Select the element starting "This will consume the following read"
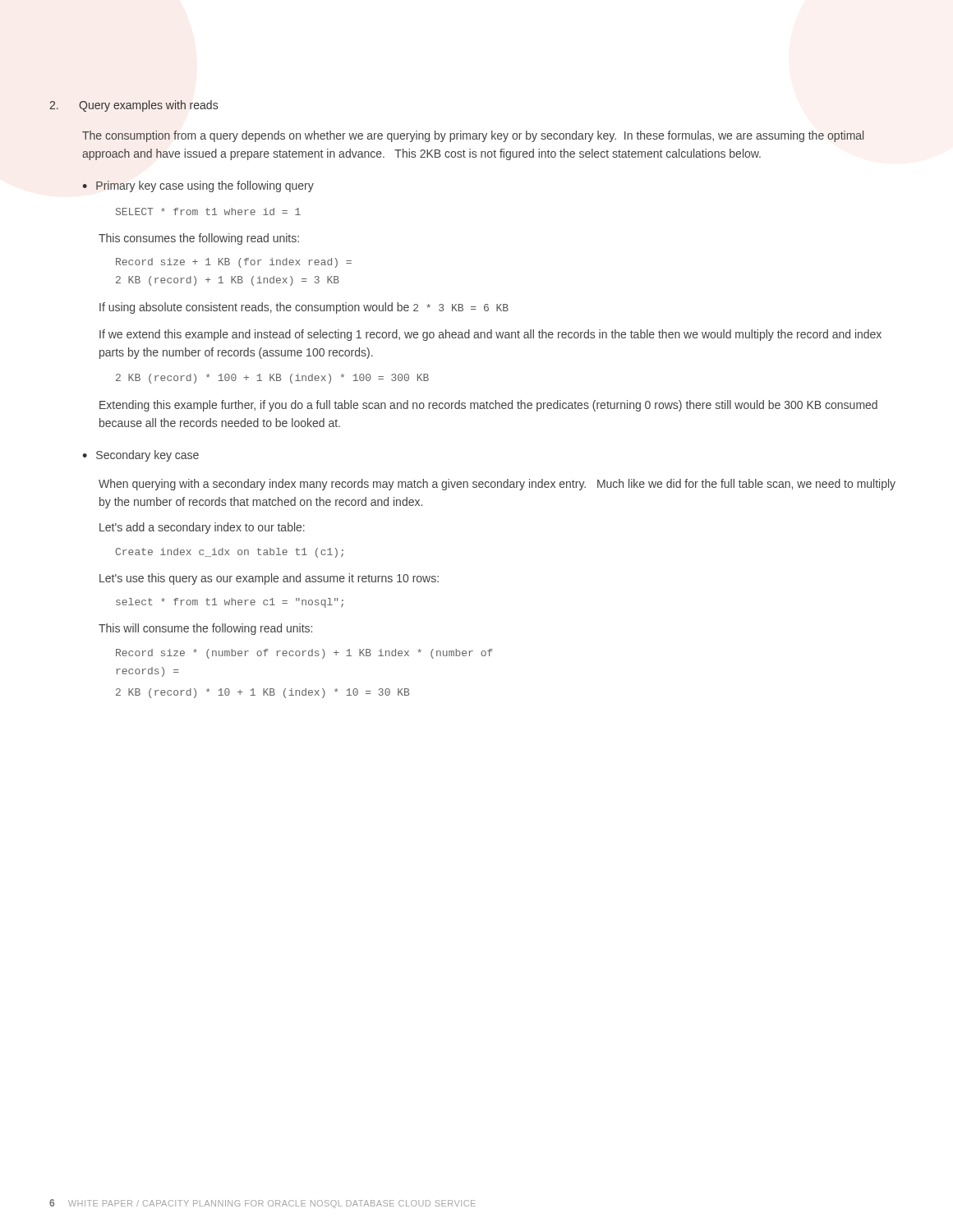Image resolution: width=953 pixels, height=1232 pixels. tap(206, 629)
